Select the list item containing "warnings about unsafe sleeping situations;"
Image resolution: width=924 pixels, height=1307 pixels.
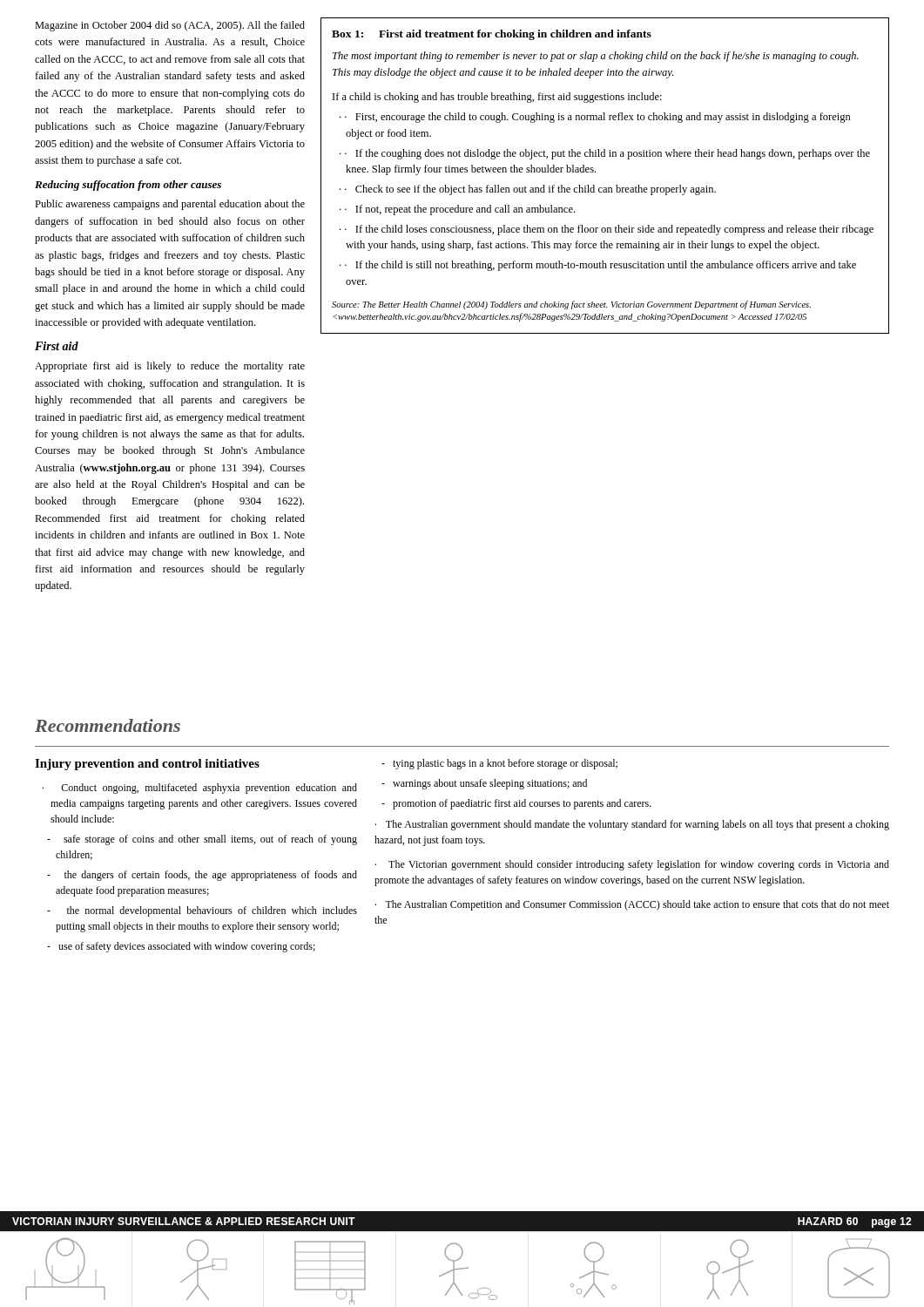click(484, 783)
